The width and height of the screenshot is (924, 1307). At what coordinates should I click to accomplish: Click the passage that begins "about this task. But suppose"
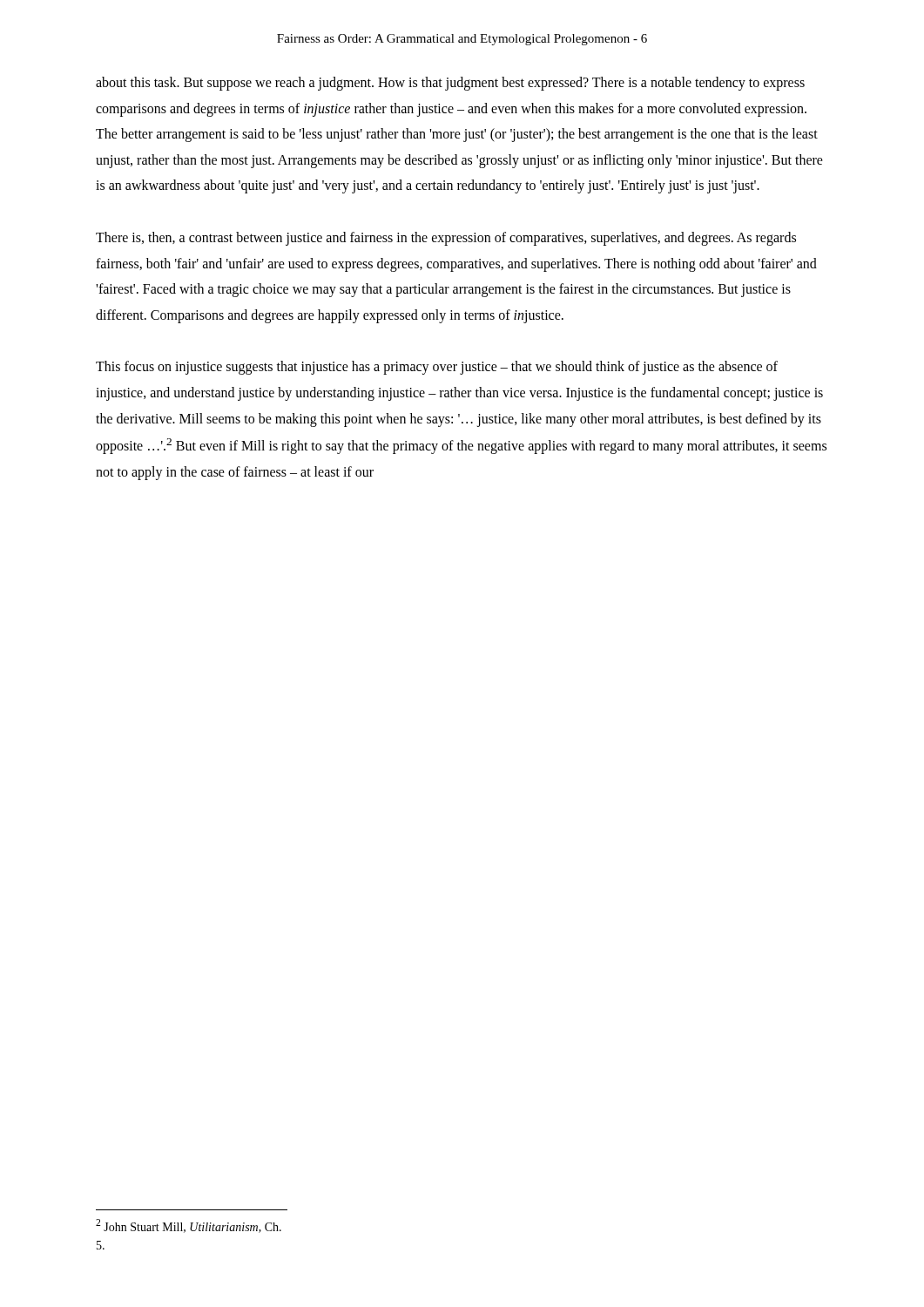click(x=459, y=134)
